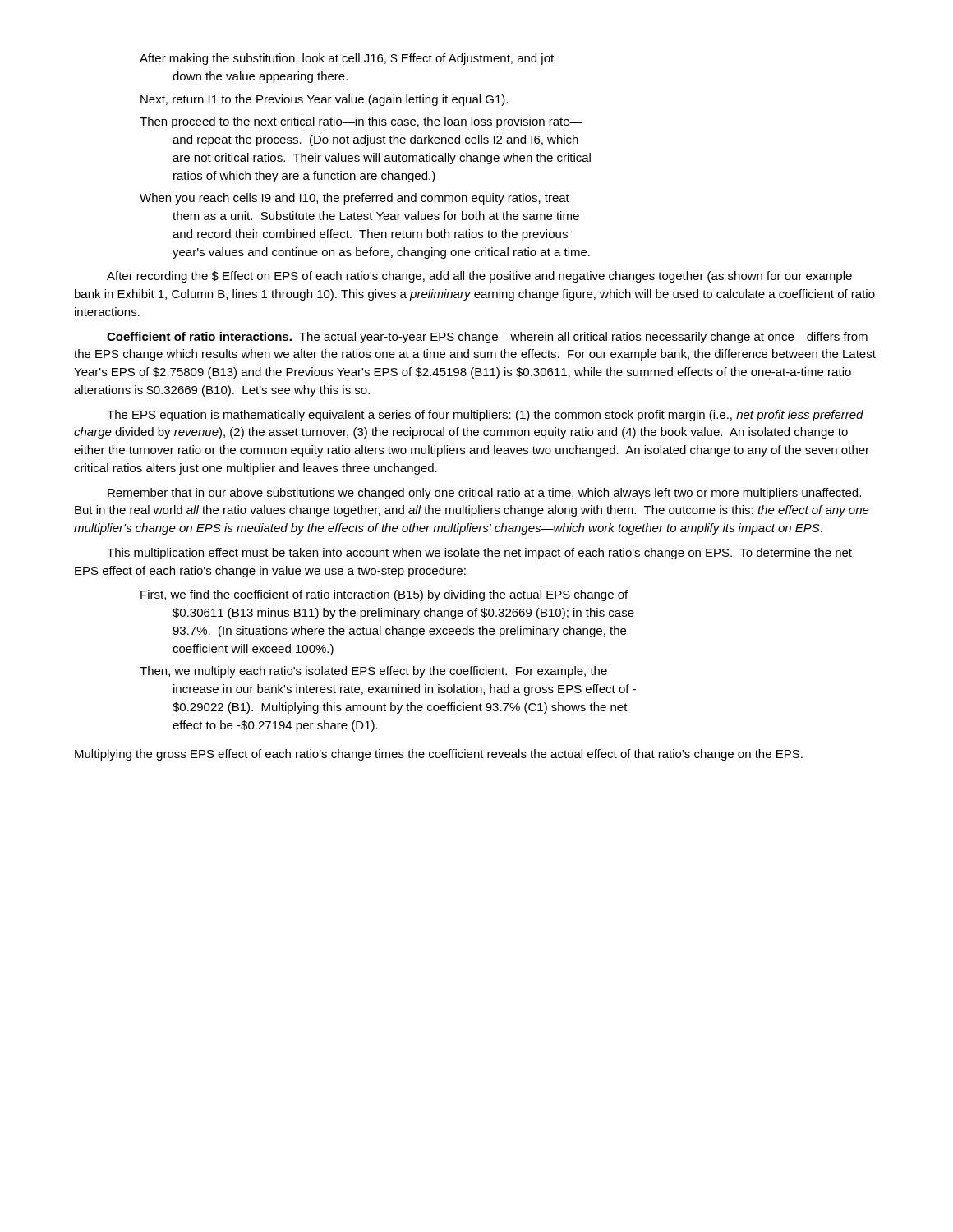This screenshot has height=1232, width=953.
Task: Find the text starting "Then, we multiply each ratio's isolated EPS effect"
Action: (x=509, y=698)
